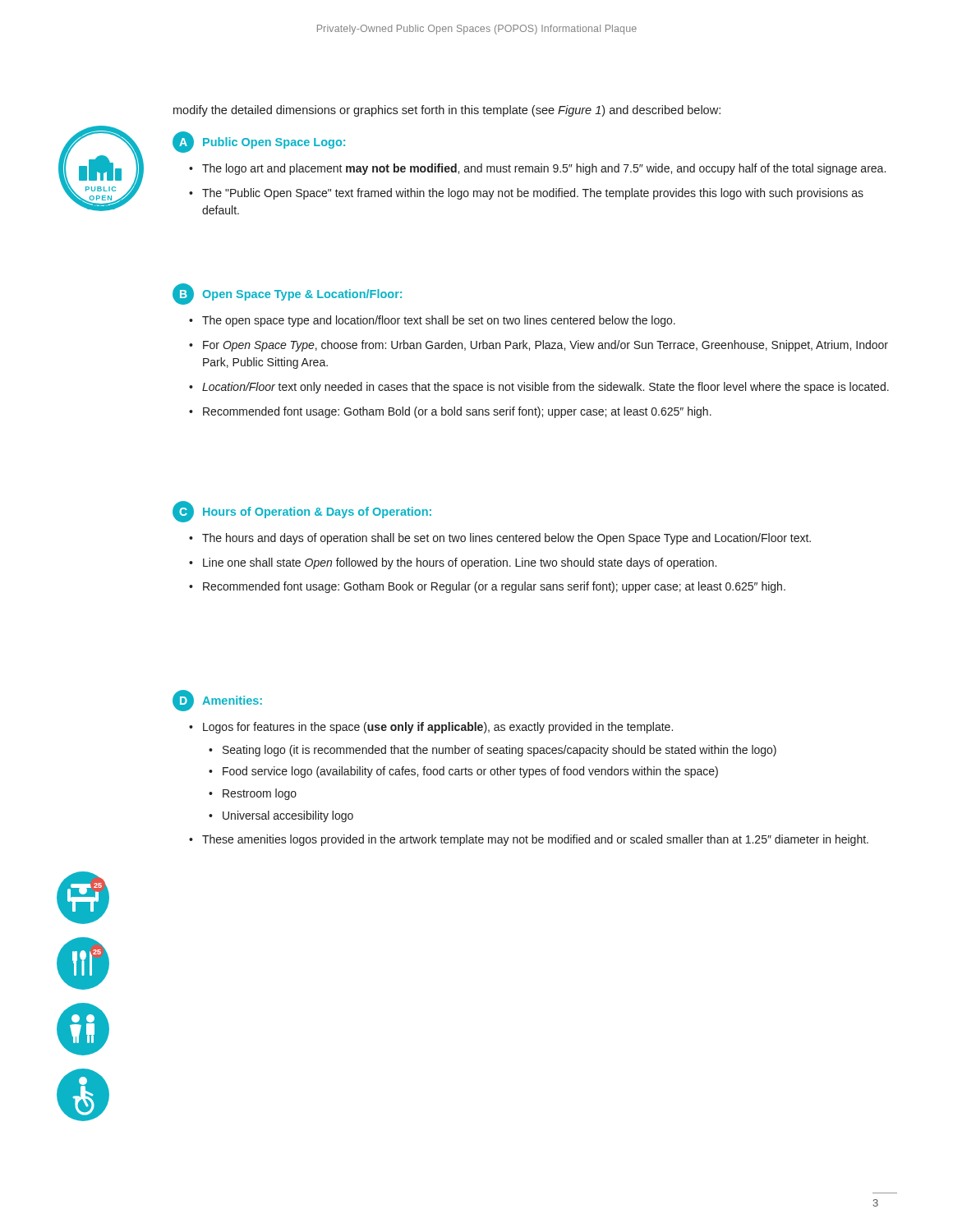Navigate to the region starting "The hours and days of operation shall be"
Image resolution: width=953 pixels, height=1232 pixels.
coord(507,538)
